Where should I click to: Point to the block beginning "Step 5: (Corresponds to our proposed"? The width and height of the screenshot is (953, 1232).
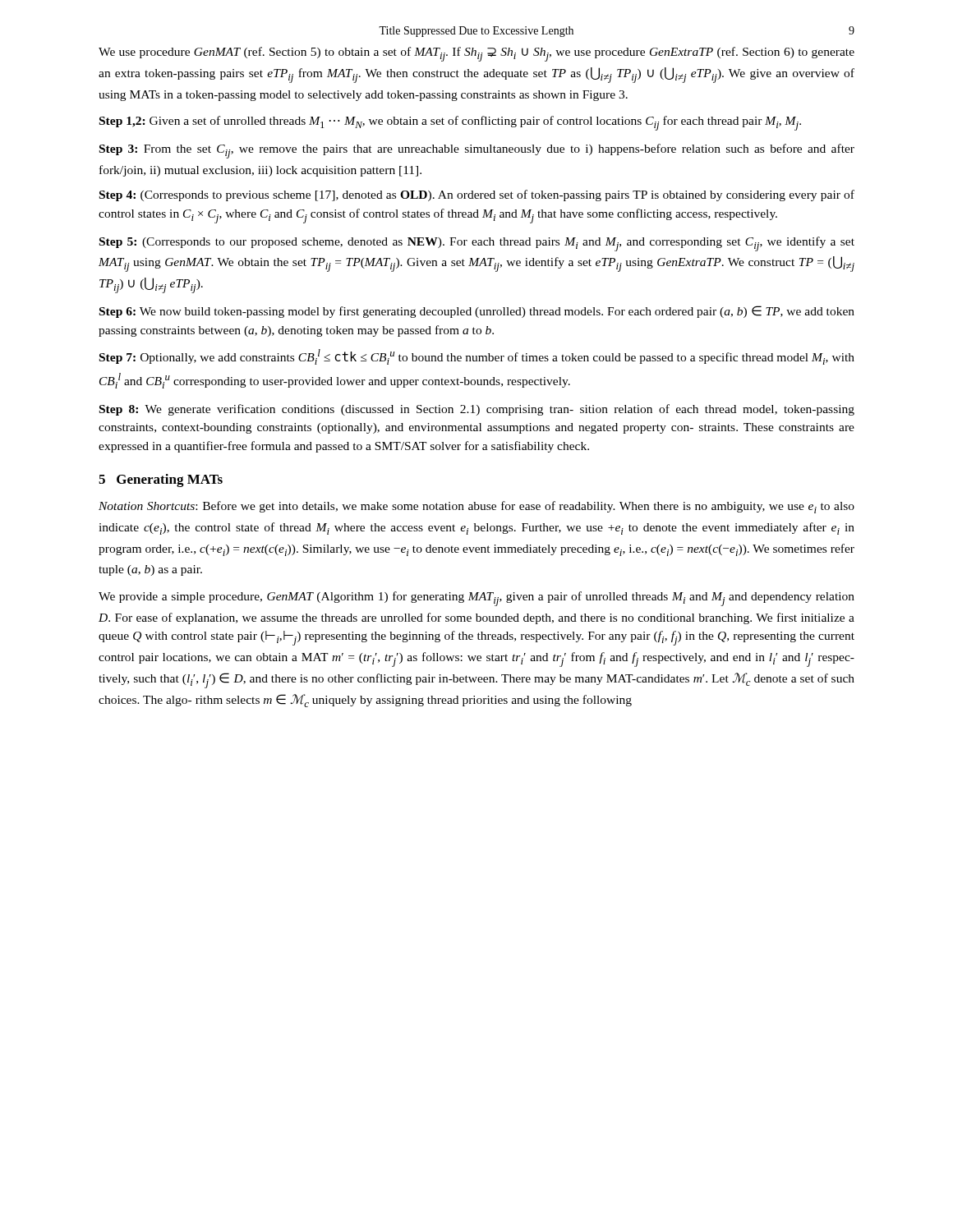[476, 264]
